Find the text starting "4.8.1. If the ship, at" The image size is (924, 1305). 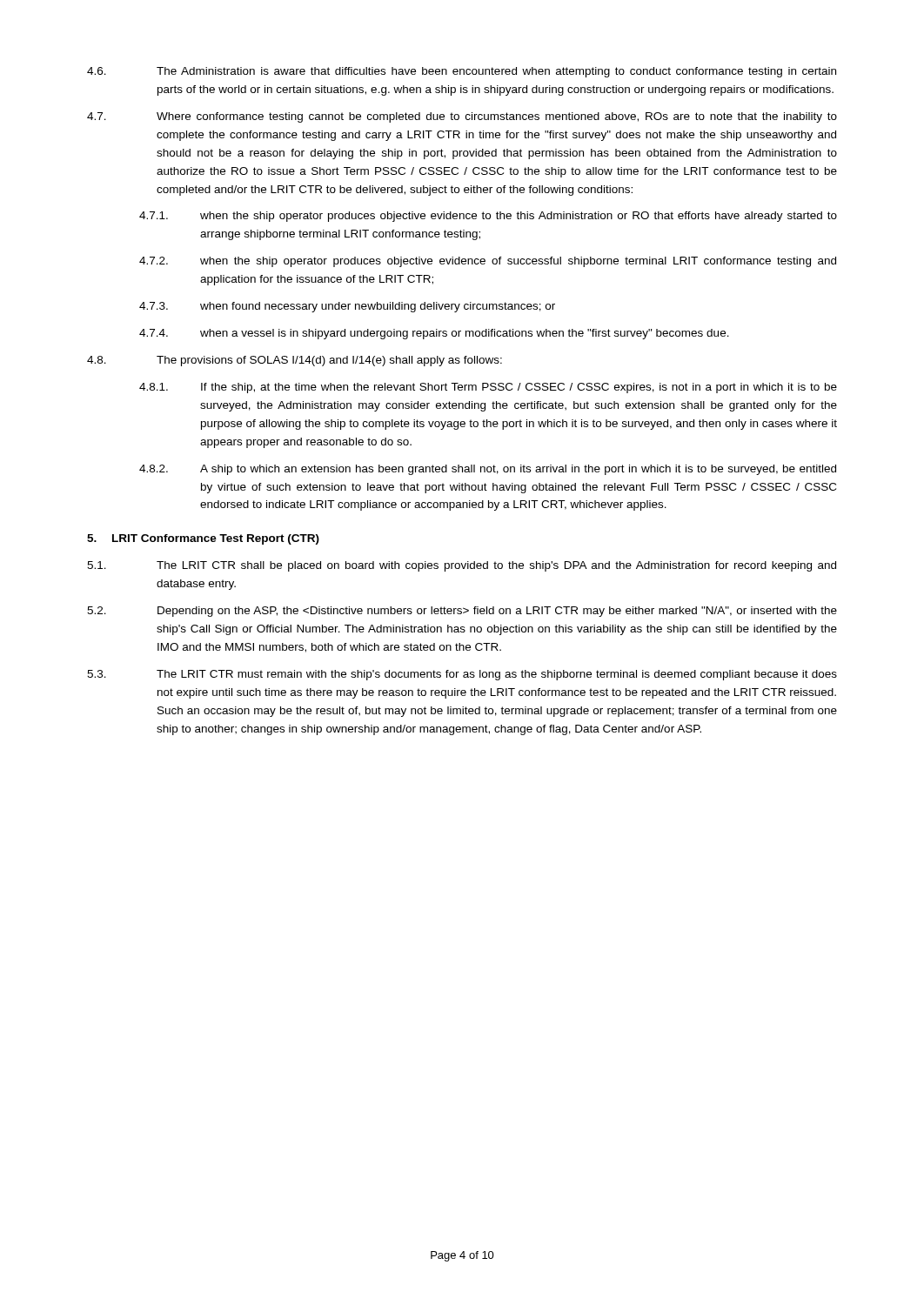[488, 415]
